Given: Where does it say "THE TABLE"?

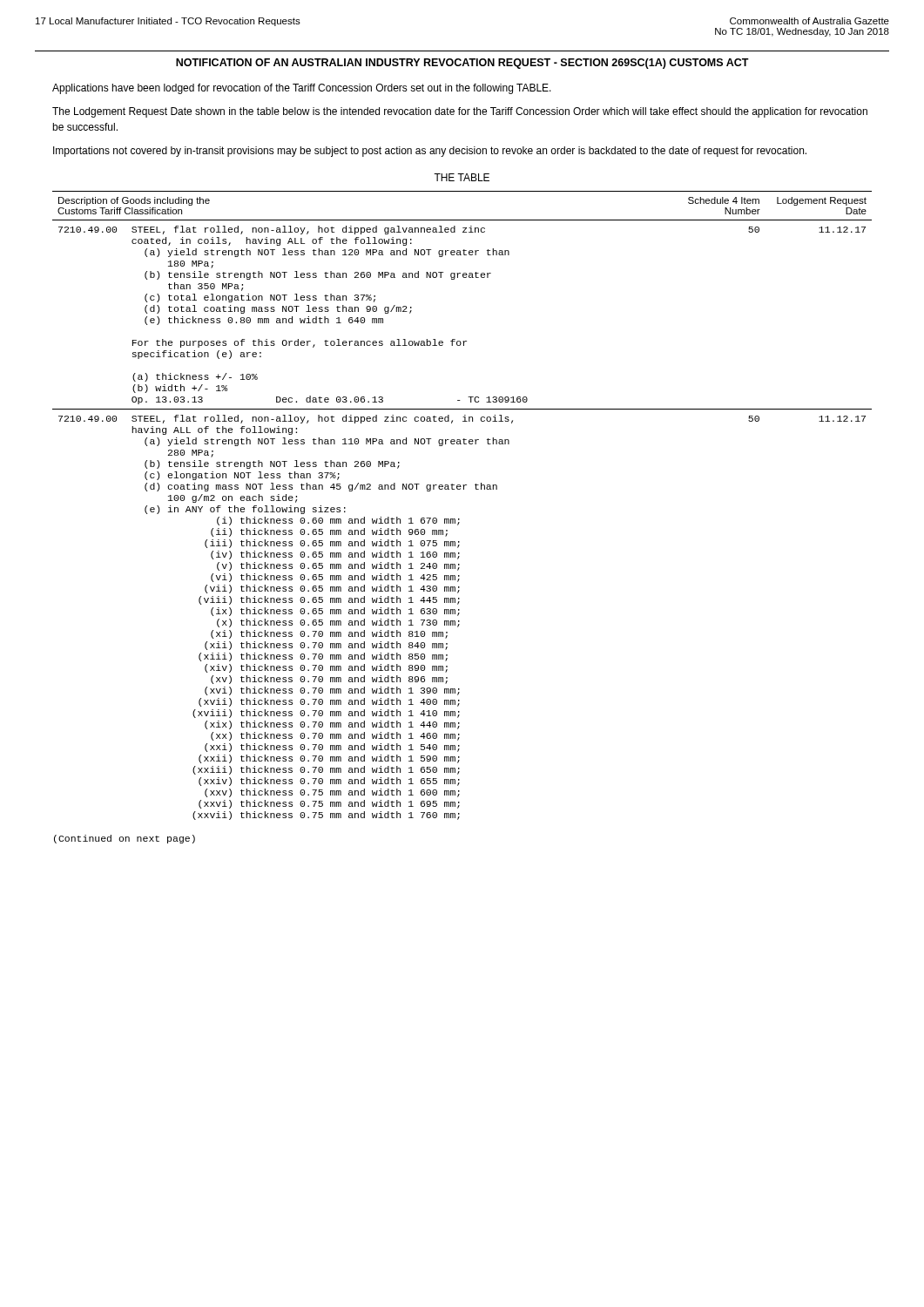Looking at the screenshot, I should tap(462, 177).
